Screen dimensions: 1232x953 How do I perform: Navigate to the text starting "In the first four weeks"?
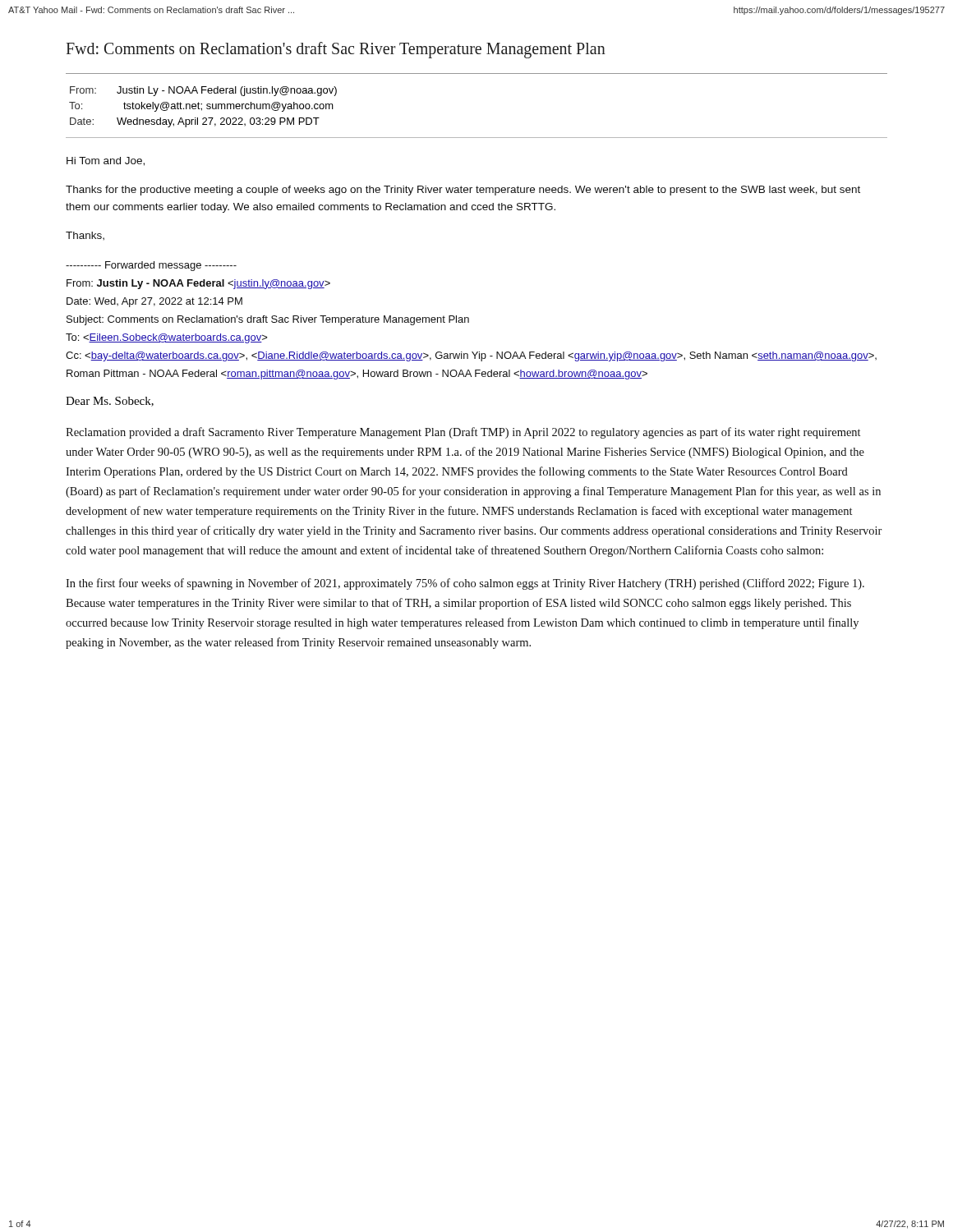pyautogui.click(x=465, y=612)
